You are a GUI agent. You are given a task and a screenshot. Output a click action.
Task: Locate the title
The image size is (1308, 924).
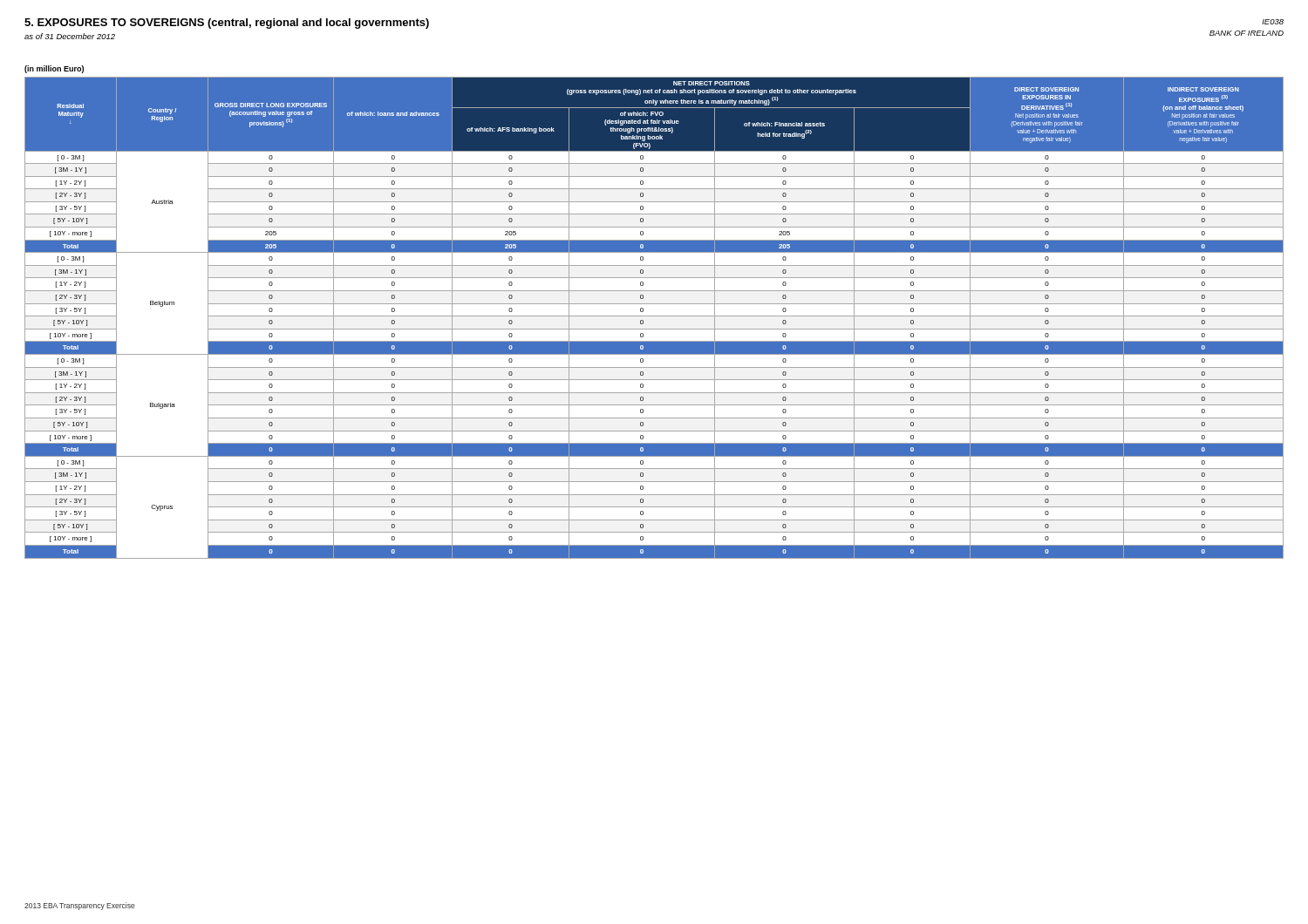click(227, 28)
